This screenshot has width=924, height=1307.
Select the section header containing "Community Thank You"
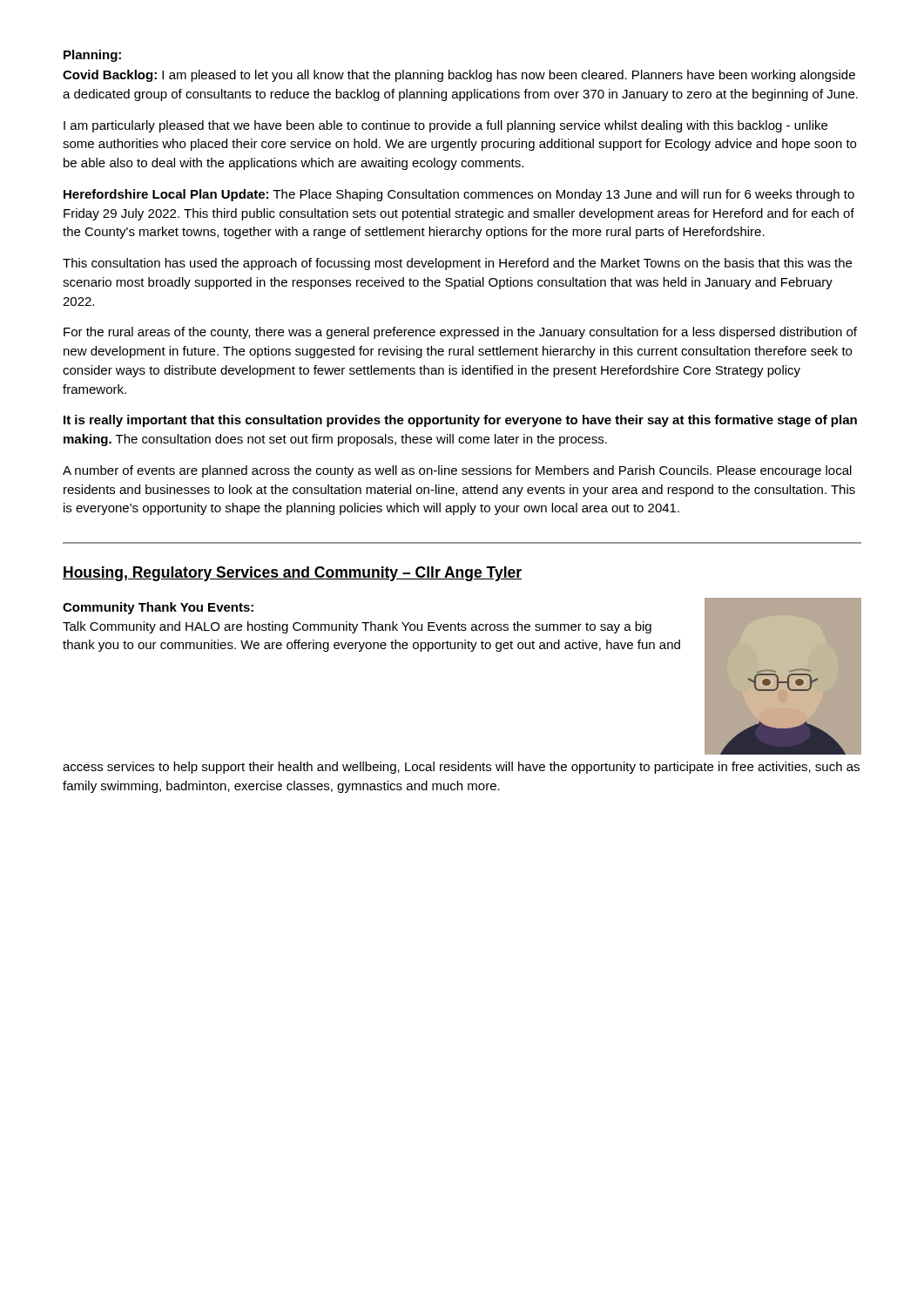click(159, 607)
